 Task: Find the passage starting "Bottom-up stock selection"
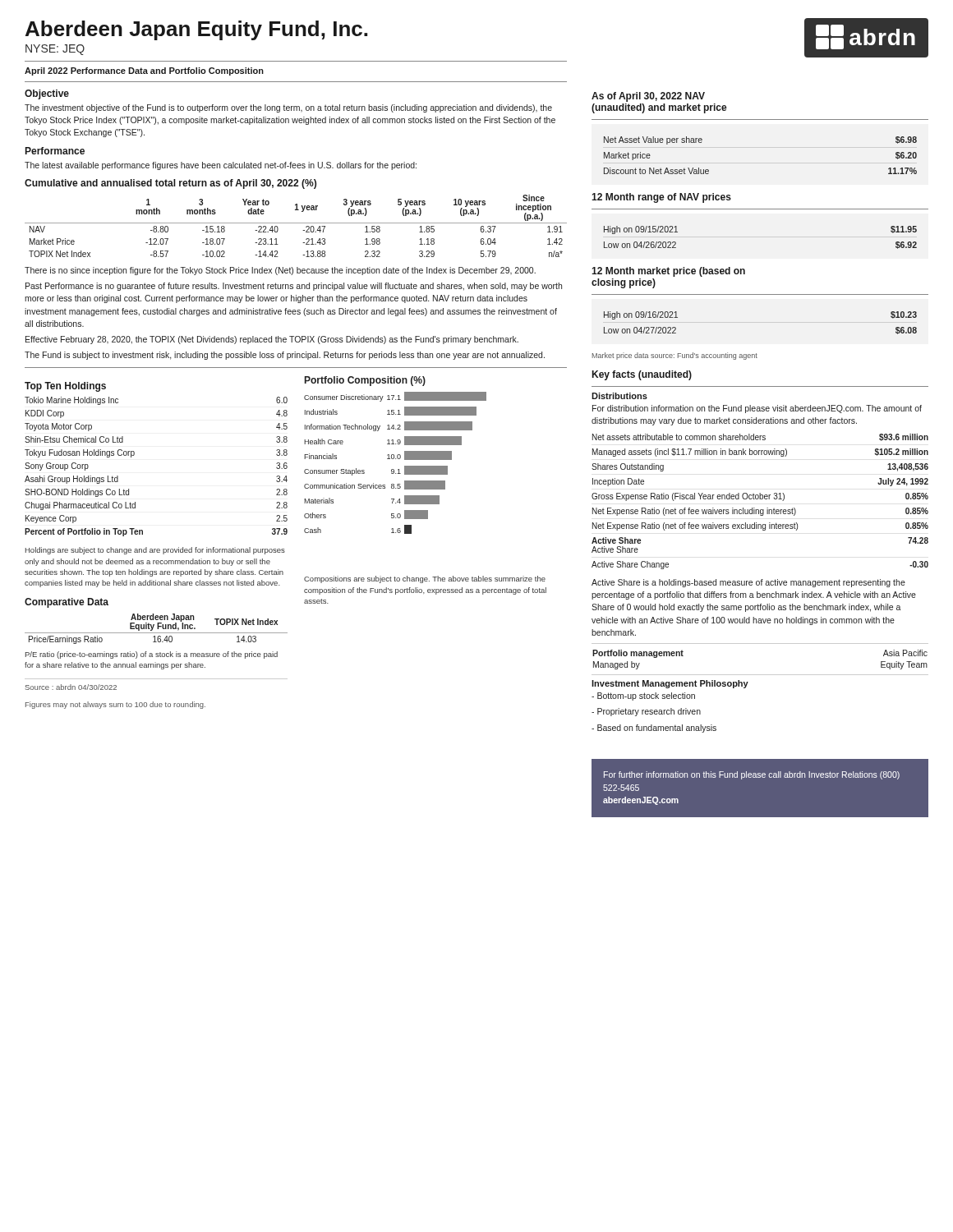(x=643, y=696)
